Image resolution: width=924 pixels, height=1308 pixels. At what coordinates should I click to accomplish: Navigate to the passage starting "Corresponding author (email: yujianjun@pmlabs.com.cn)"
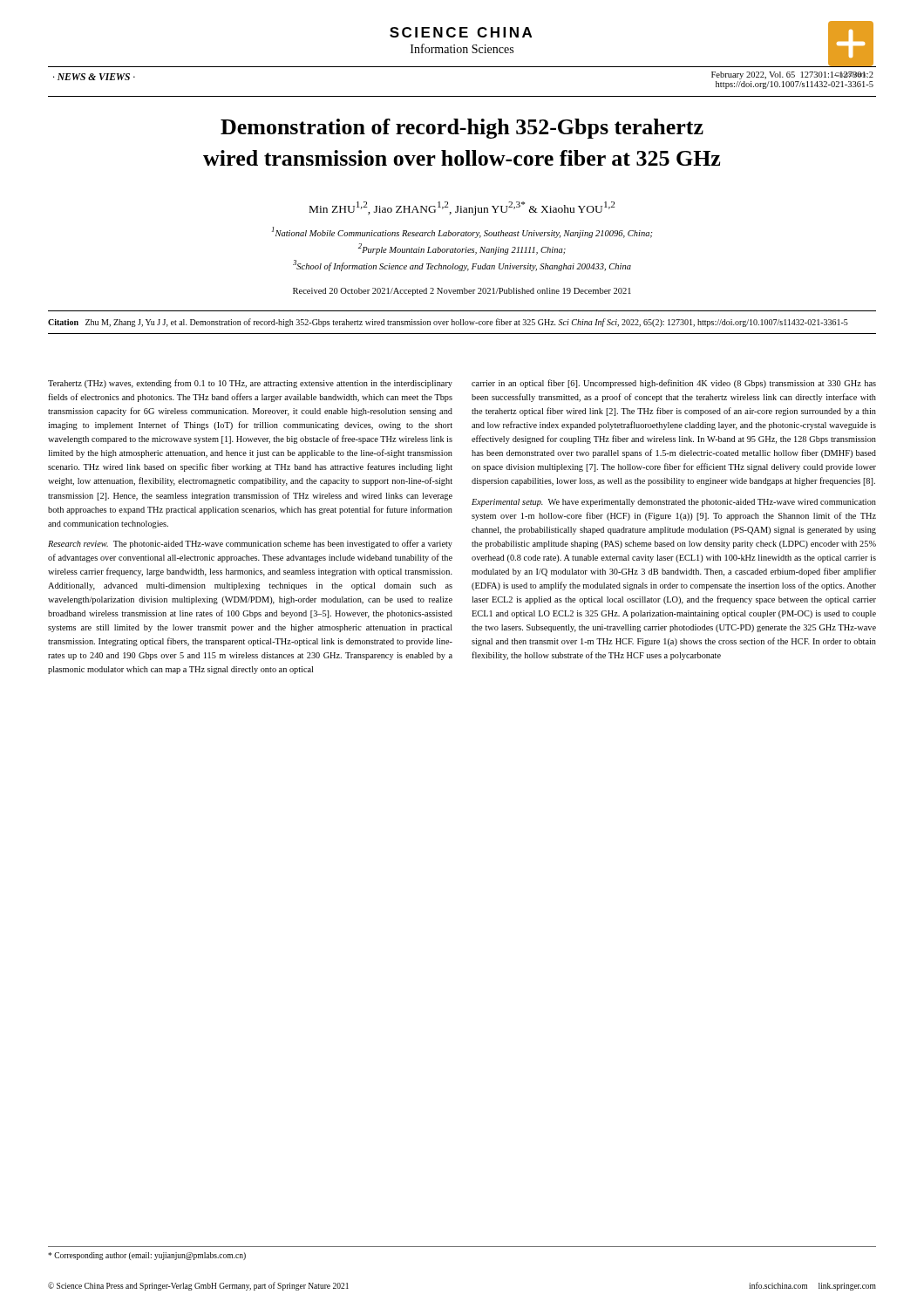462,1257
